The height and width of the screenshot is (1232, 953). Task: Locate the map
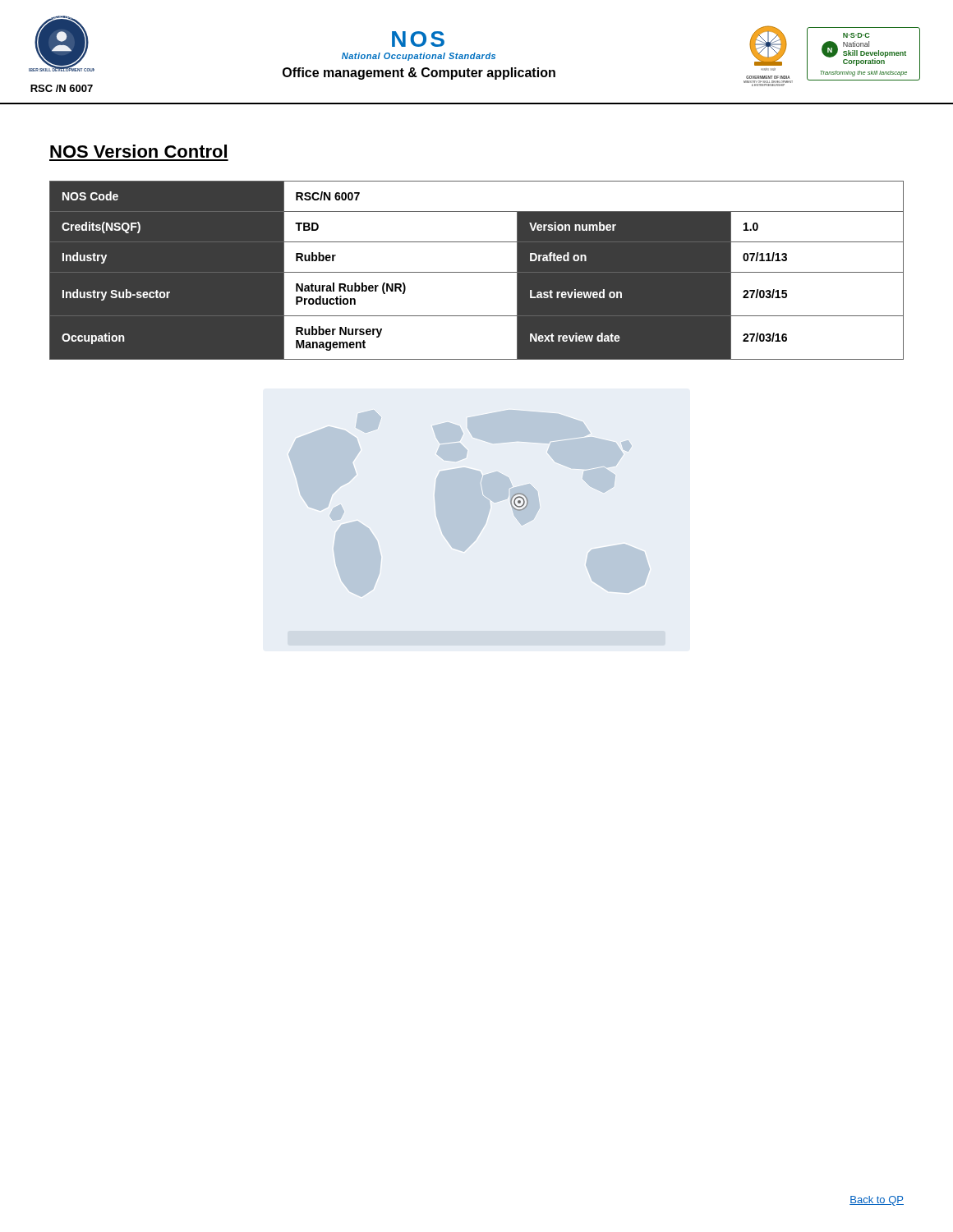click(476, 520)
